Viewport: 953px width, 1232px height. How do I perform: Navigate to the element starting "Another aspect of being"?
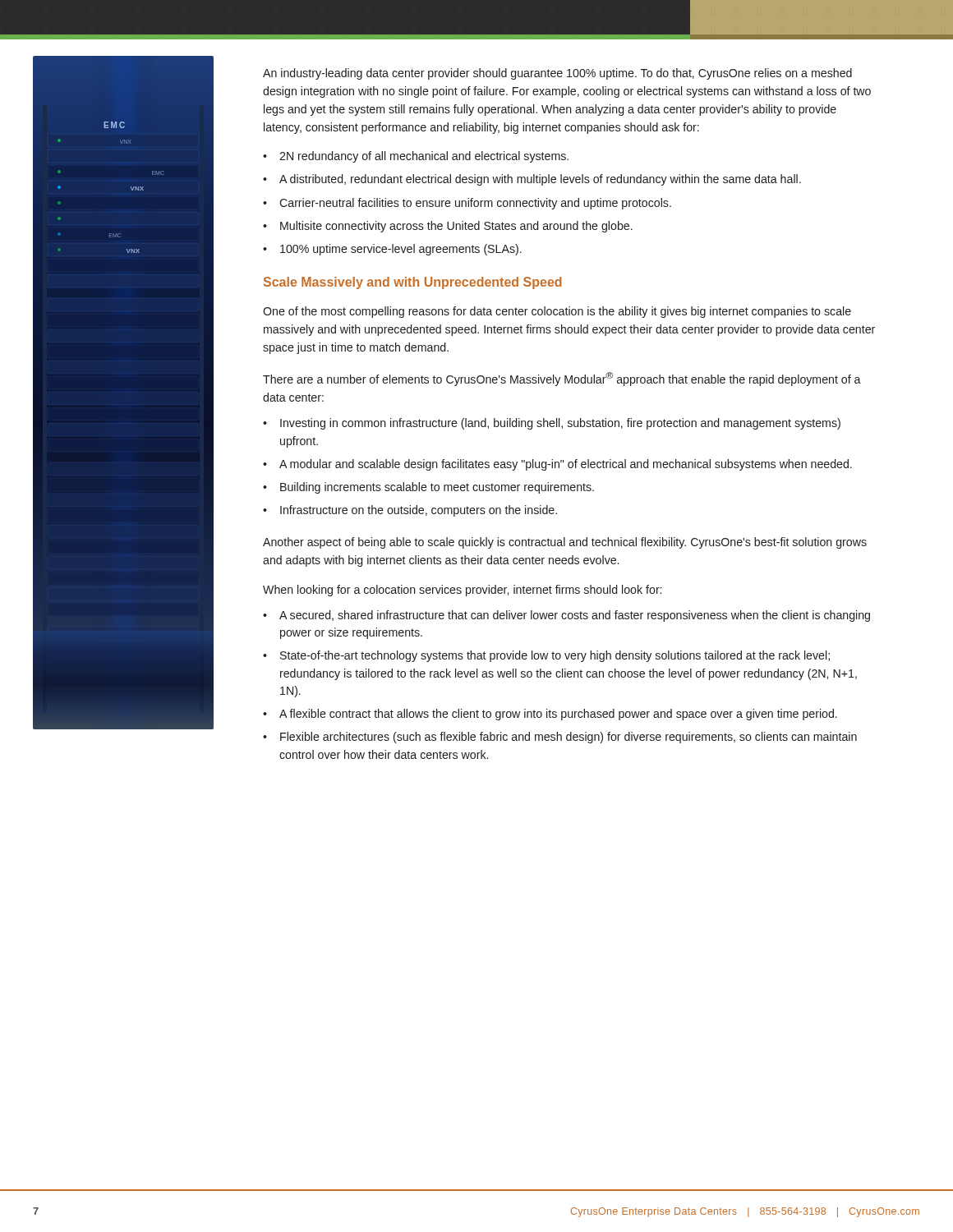pos(565,551)
